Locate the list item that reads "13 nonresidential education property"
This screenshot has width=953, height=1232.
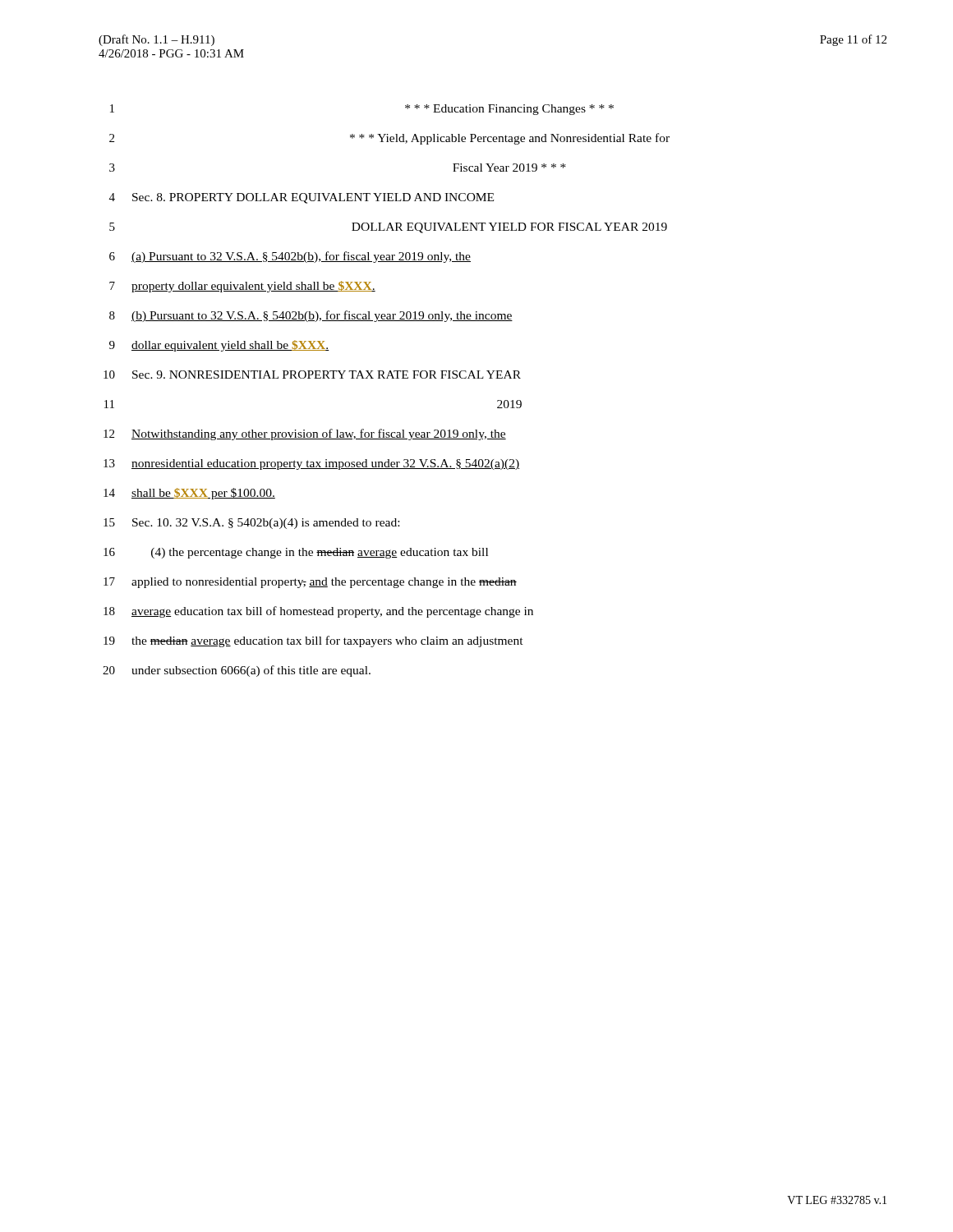[x=476, y=463]
